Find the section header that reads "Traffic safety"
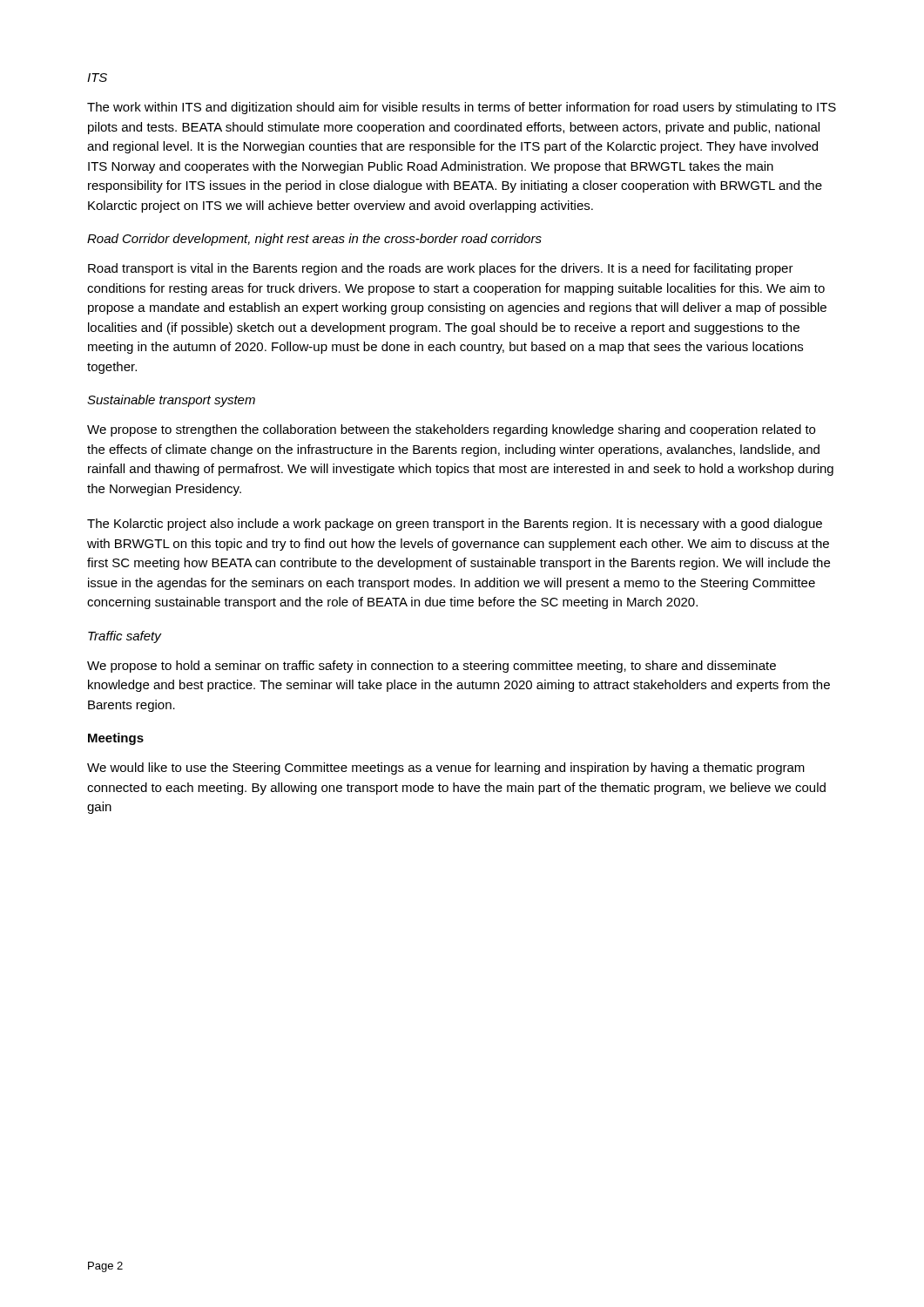This screenshot has height=1307, width=924. [x=125, y=637]
